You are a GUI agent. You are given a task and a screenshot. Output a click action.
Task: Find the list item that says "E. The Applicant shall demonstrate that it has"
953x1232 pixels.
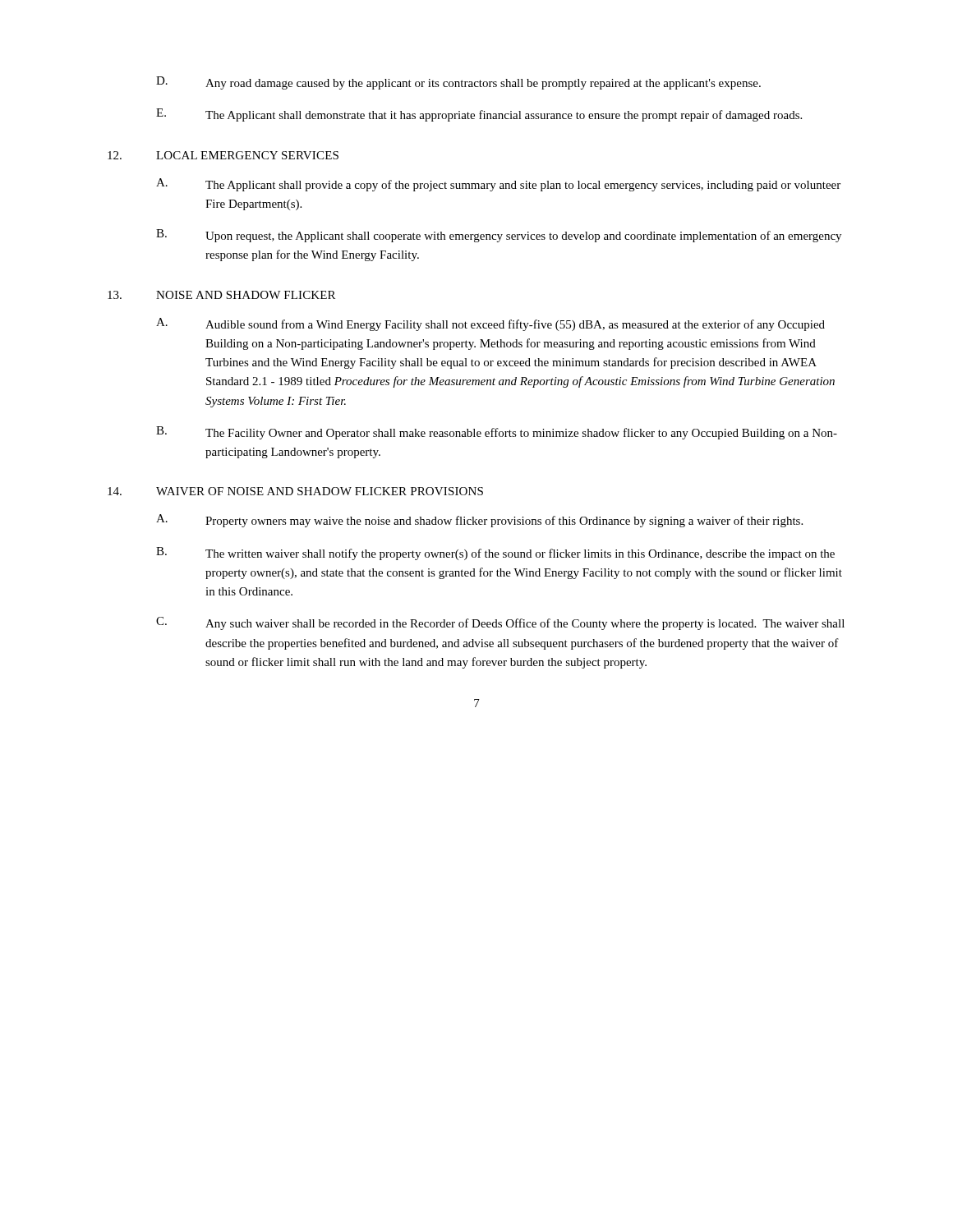[501, 116]
